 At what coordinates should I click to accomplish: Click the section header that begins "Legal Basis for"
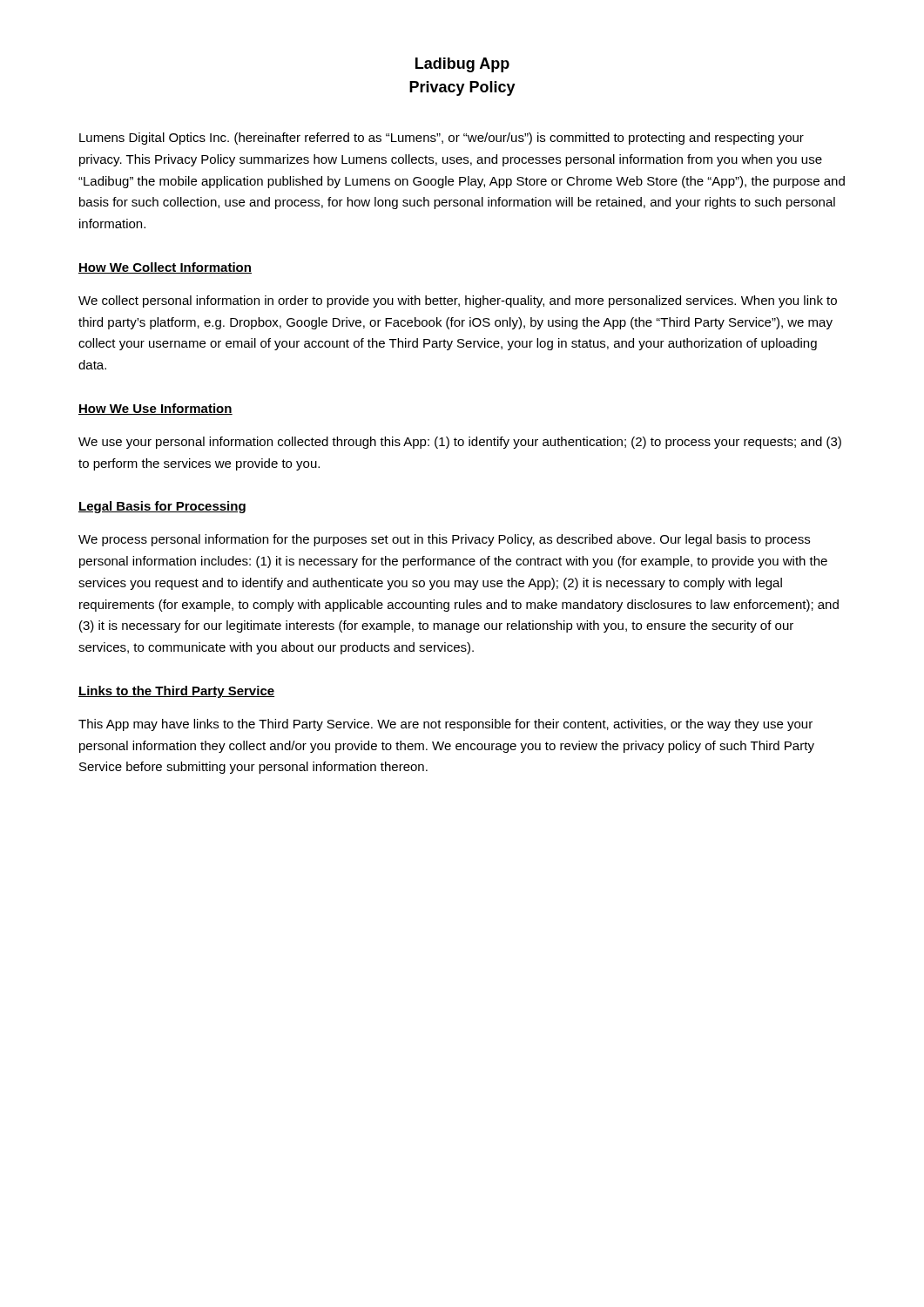(162, 506)
